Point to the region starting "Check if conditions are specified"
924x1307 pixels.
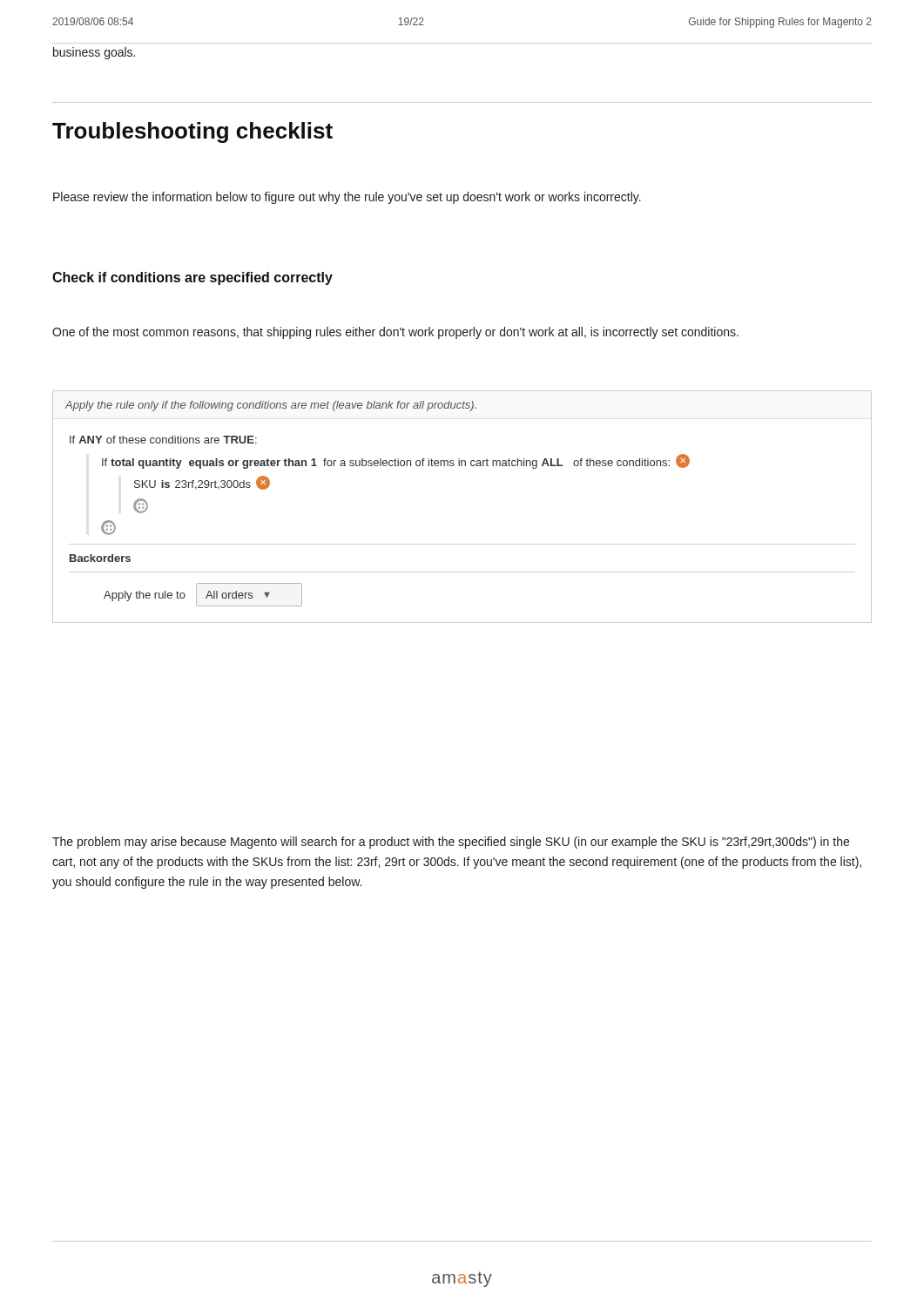192,278
